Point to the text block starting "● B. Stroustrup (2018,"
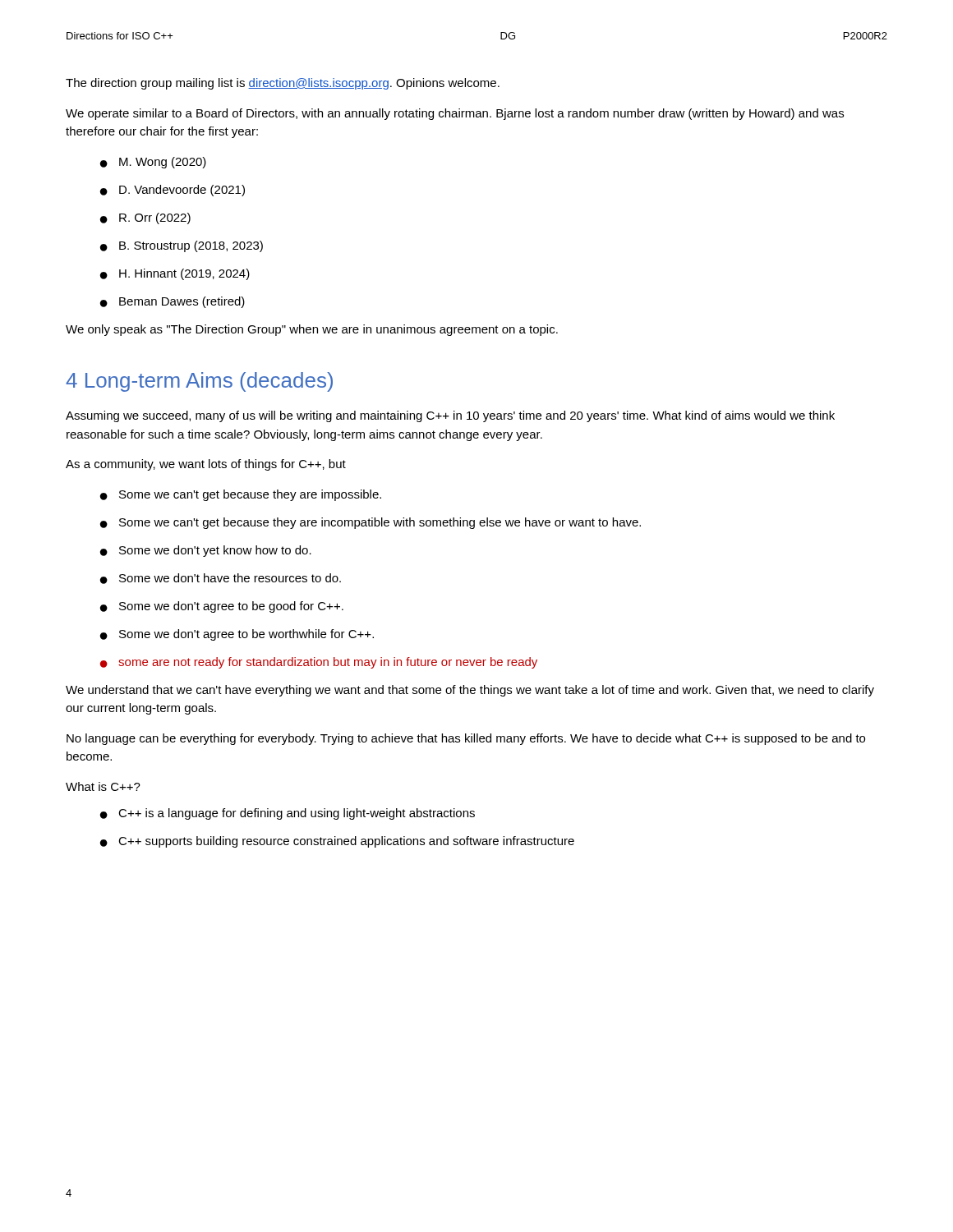The height and width of the screenshot is (1232, 953). (181, 246)
